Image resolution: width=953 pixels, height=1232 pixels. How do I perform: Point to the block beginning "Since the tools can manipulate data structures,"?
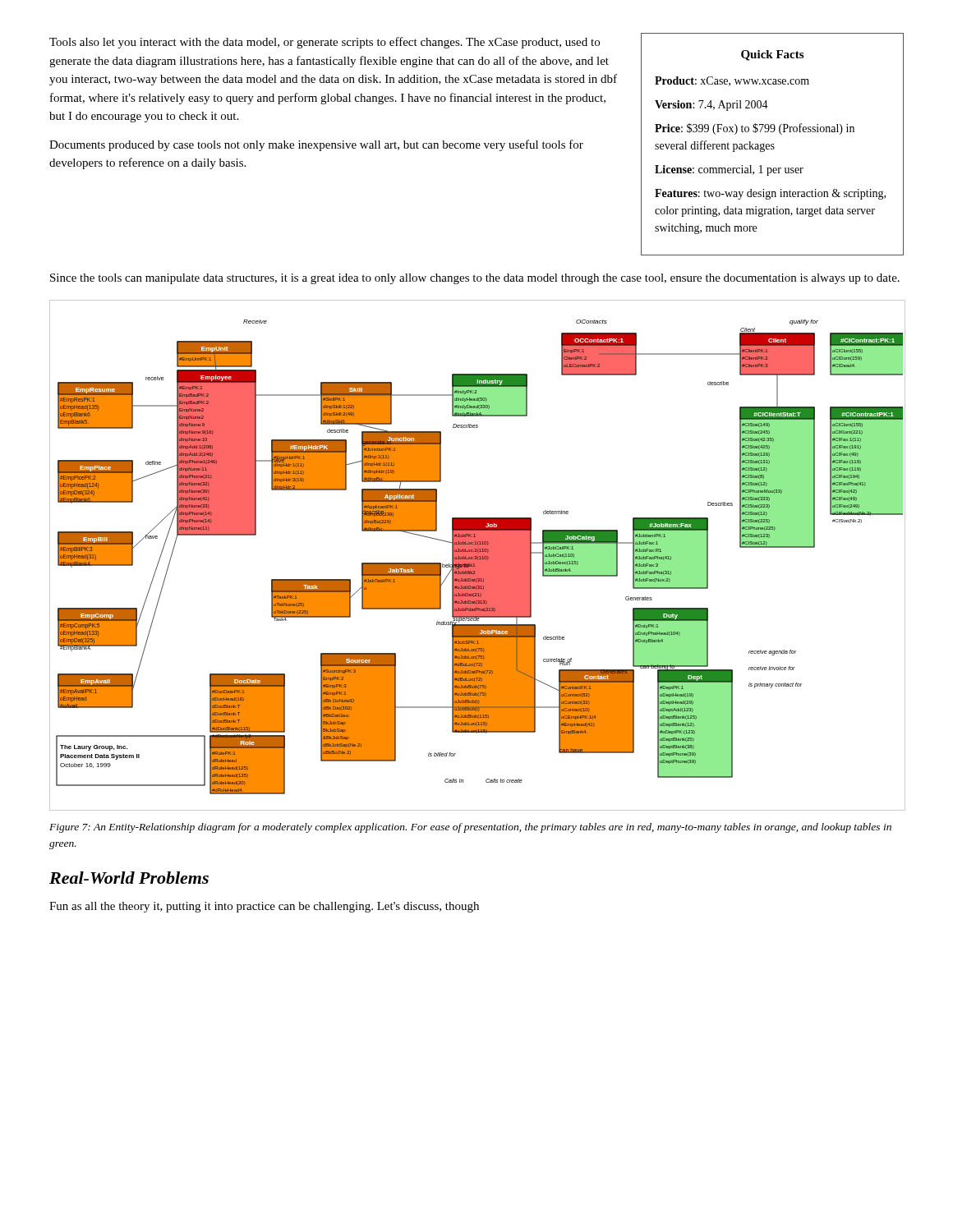[x=475, y=277]
